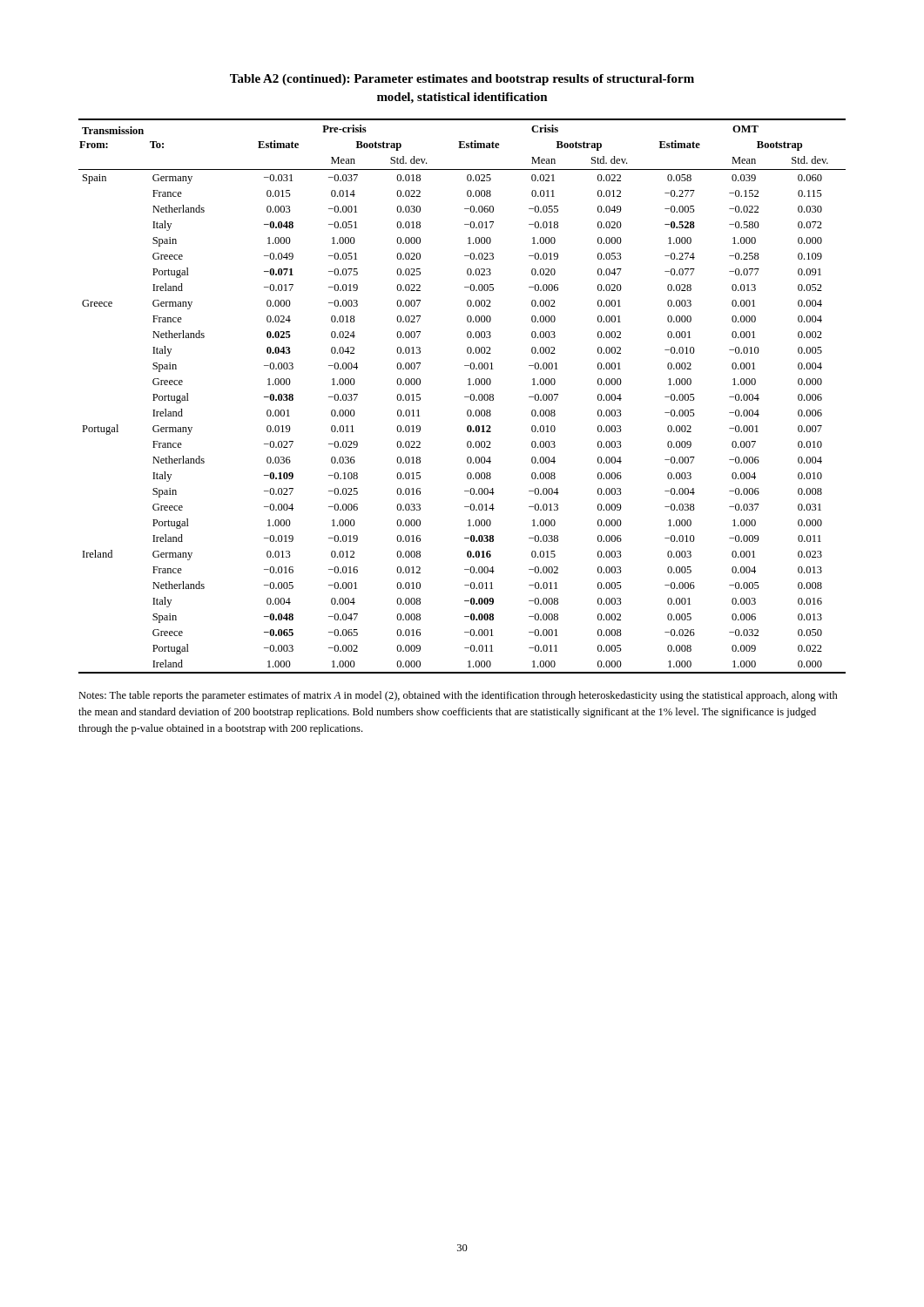Select the region starting "Notes: The table reports"
Screen dimensions: 1307x924
pos(458,712)
